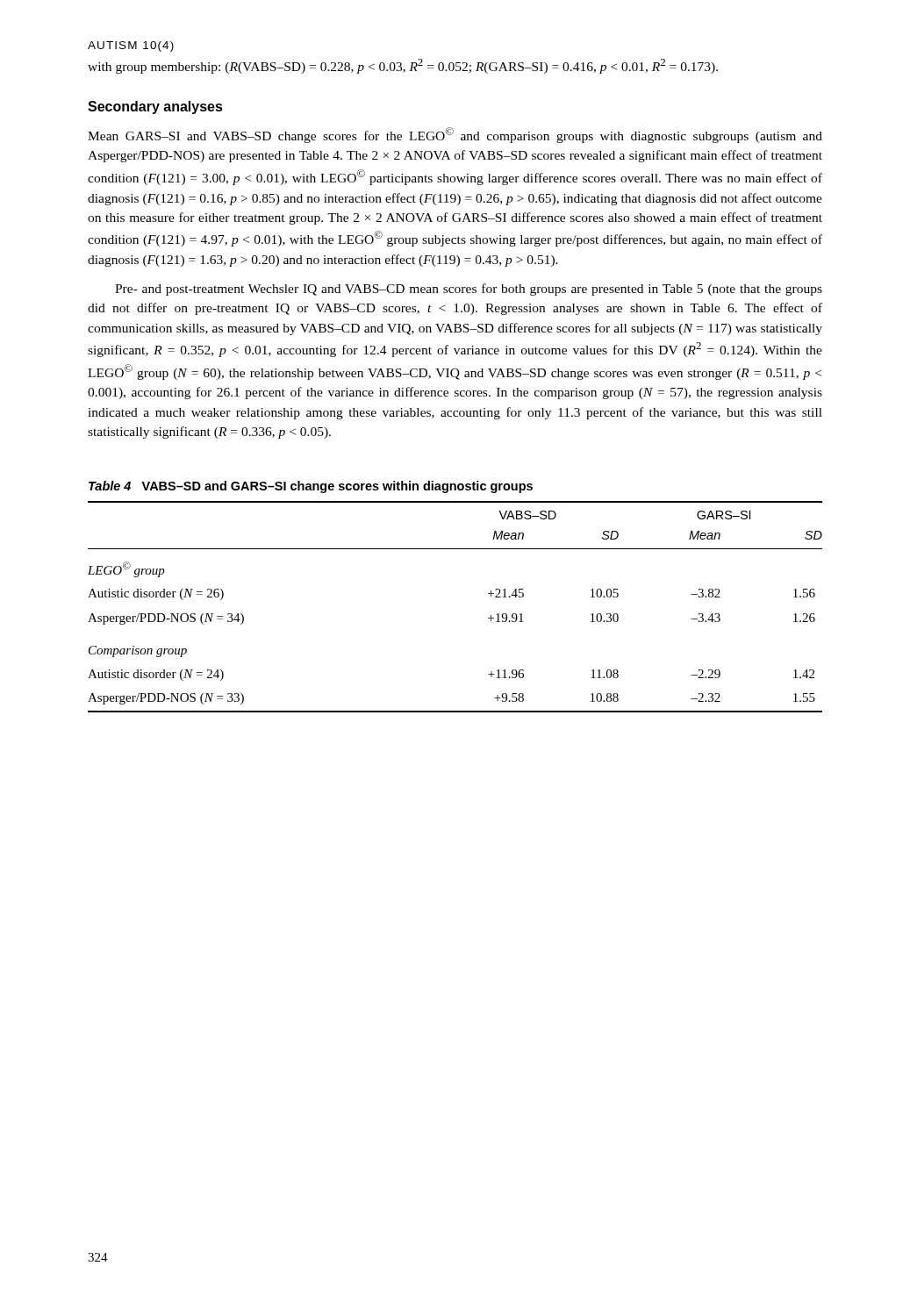Find the passage starting "Mean GARS–SI and VABS–SD change"

coord(455,196)
